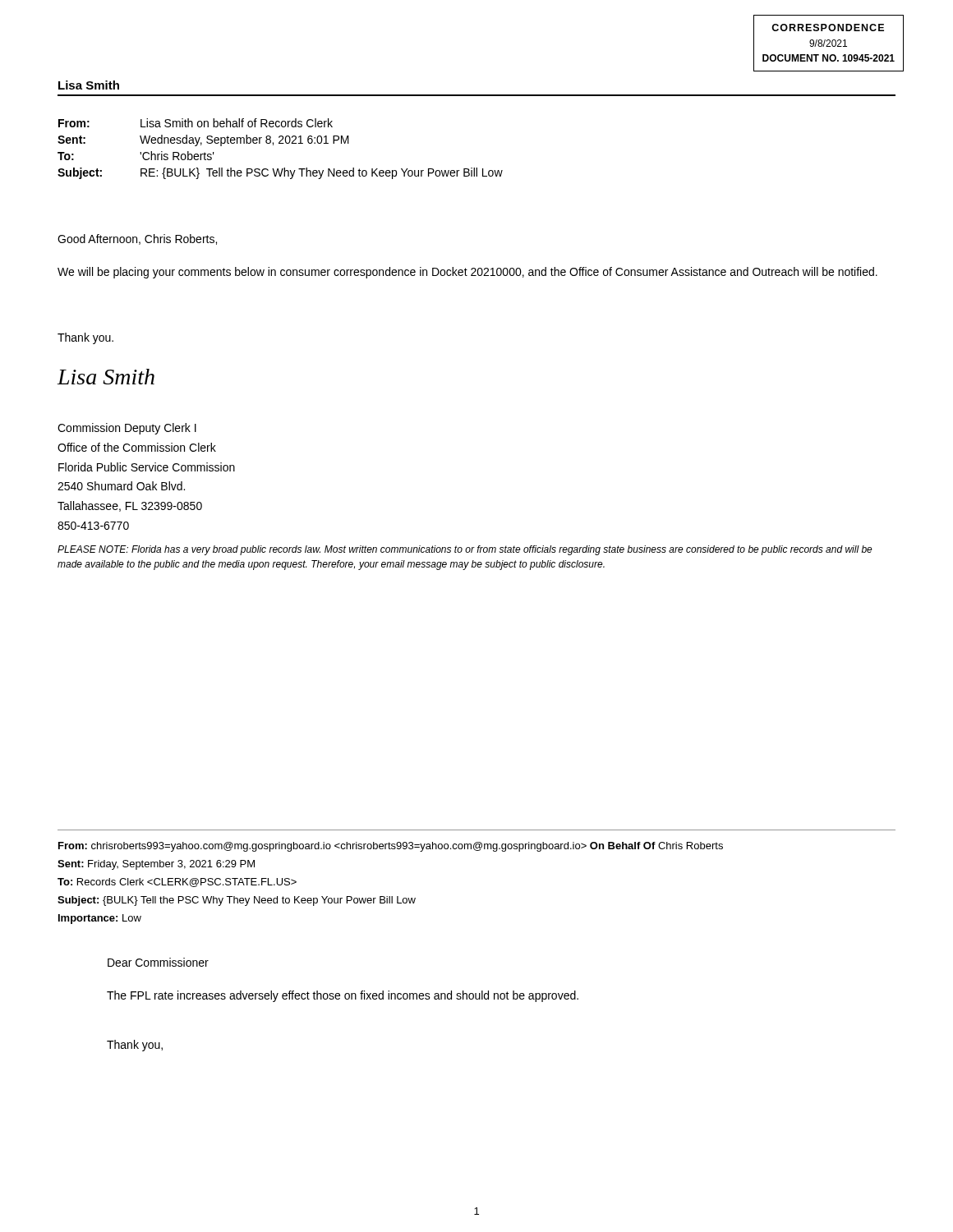
Task: Select the title containing "Lisa Smith"
Action: 476,87
